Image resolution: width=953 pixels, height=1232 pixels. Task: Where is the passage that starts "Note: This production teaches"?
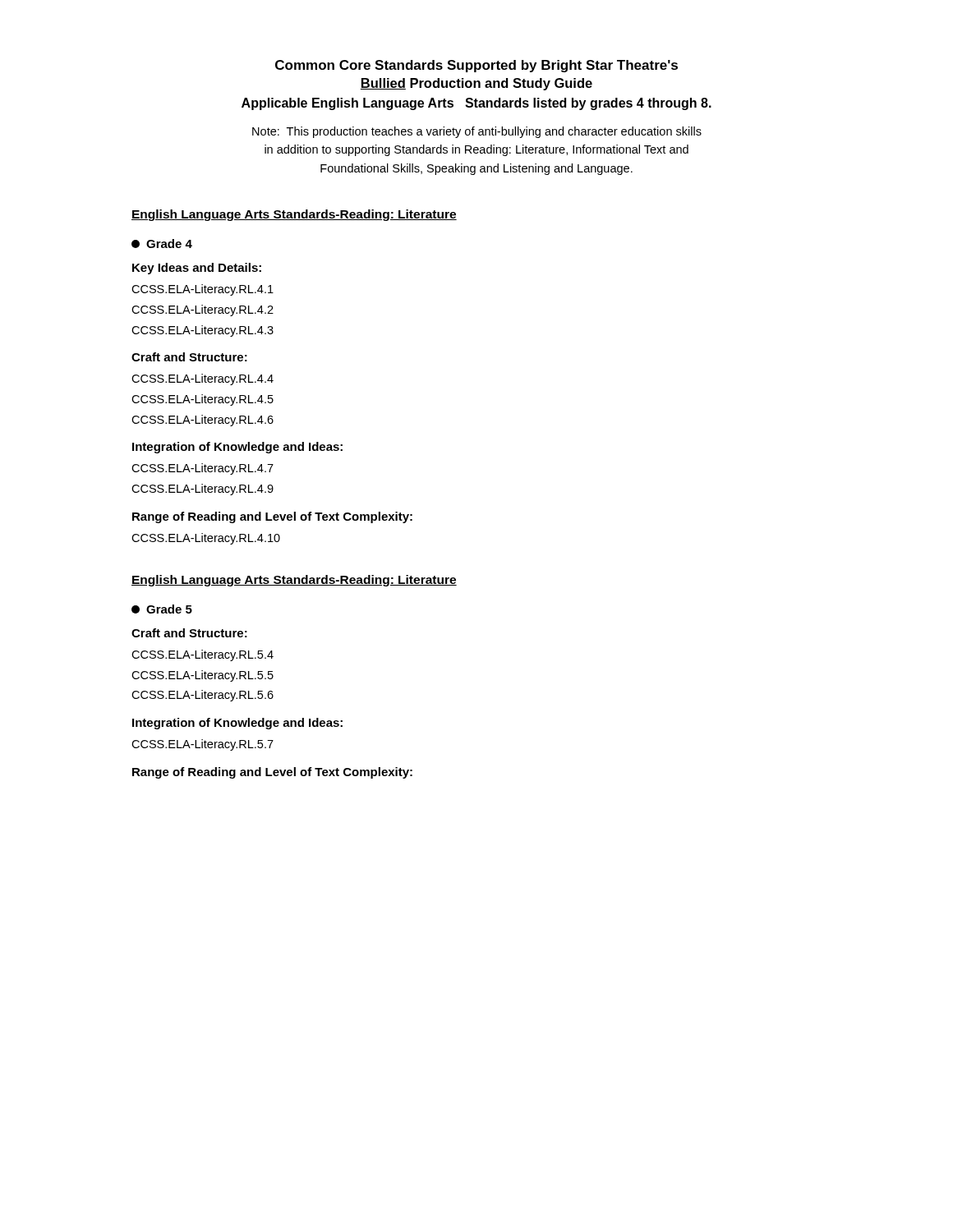tap(476, 150)
